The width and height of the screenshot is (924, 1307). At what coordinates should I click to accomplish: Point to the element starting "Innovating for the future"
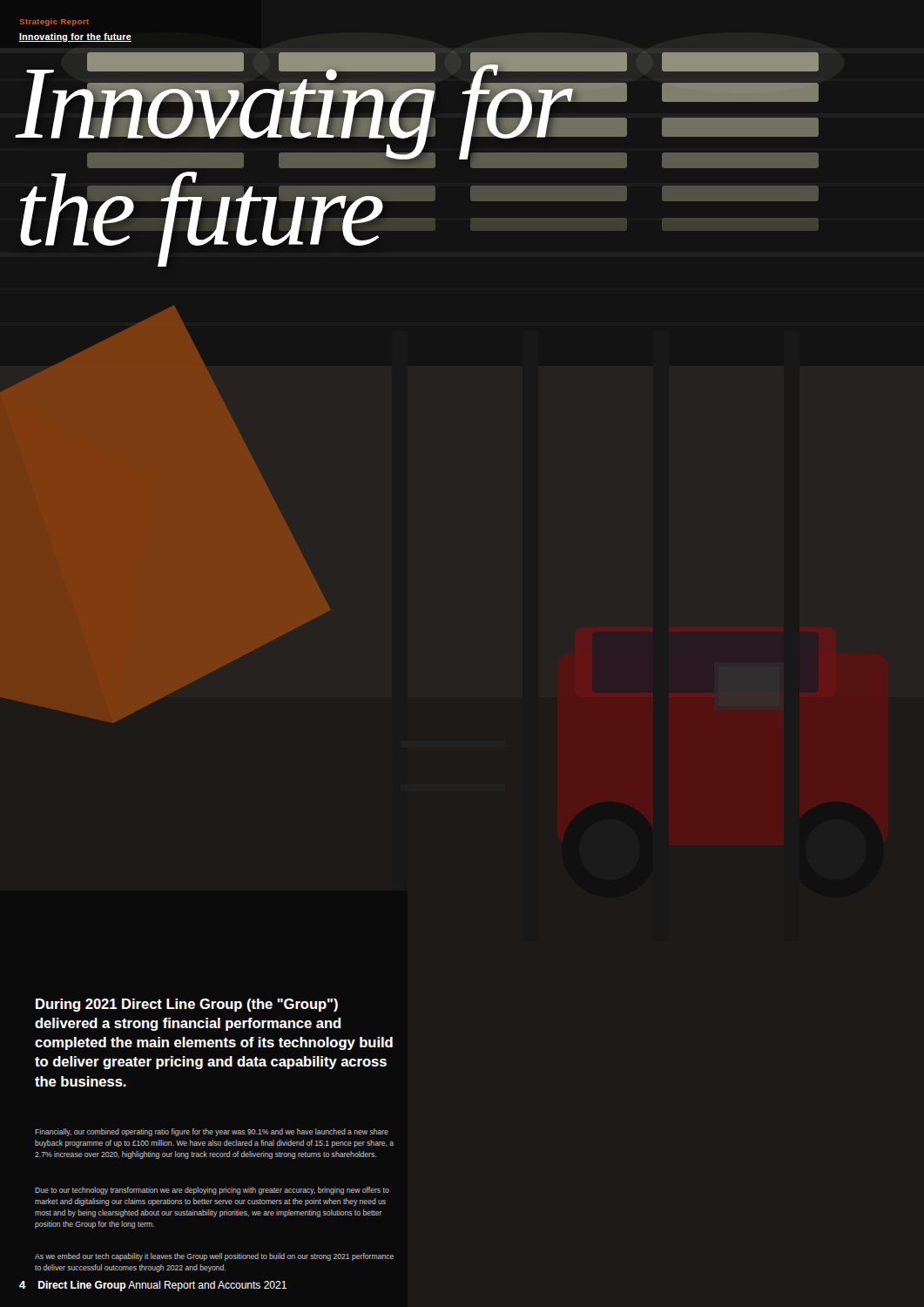[75, 37]
